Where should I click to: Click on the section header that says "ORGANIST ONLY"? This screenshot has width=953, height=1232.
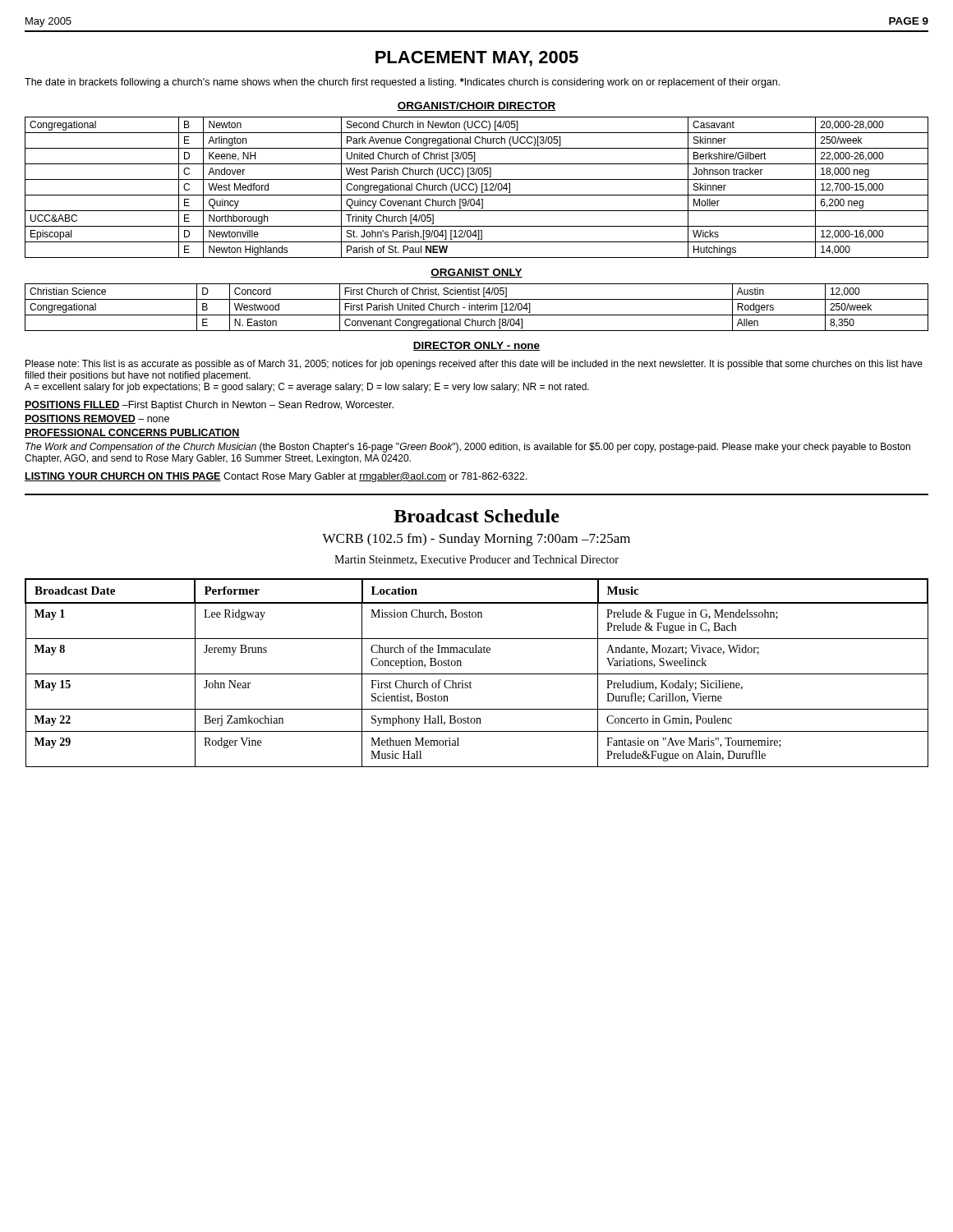[x=476, y=272]
